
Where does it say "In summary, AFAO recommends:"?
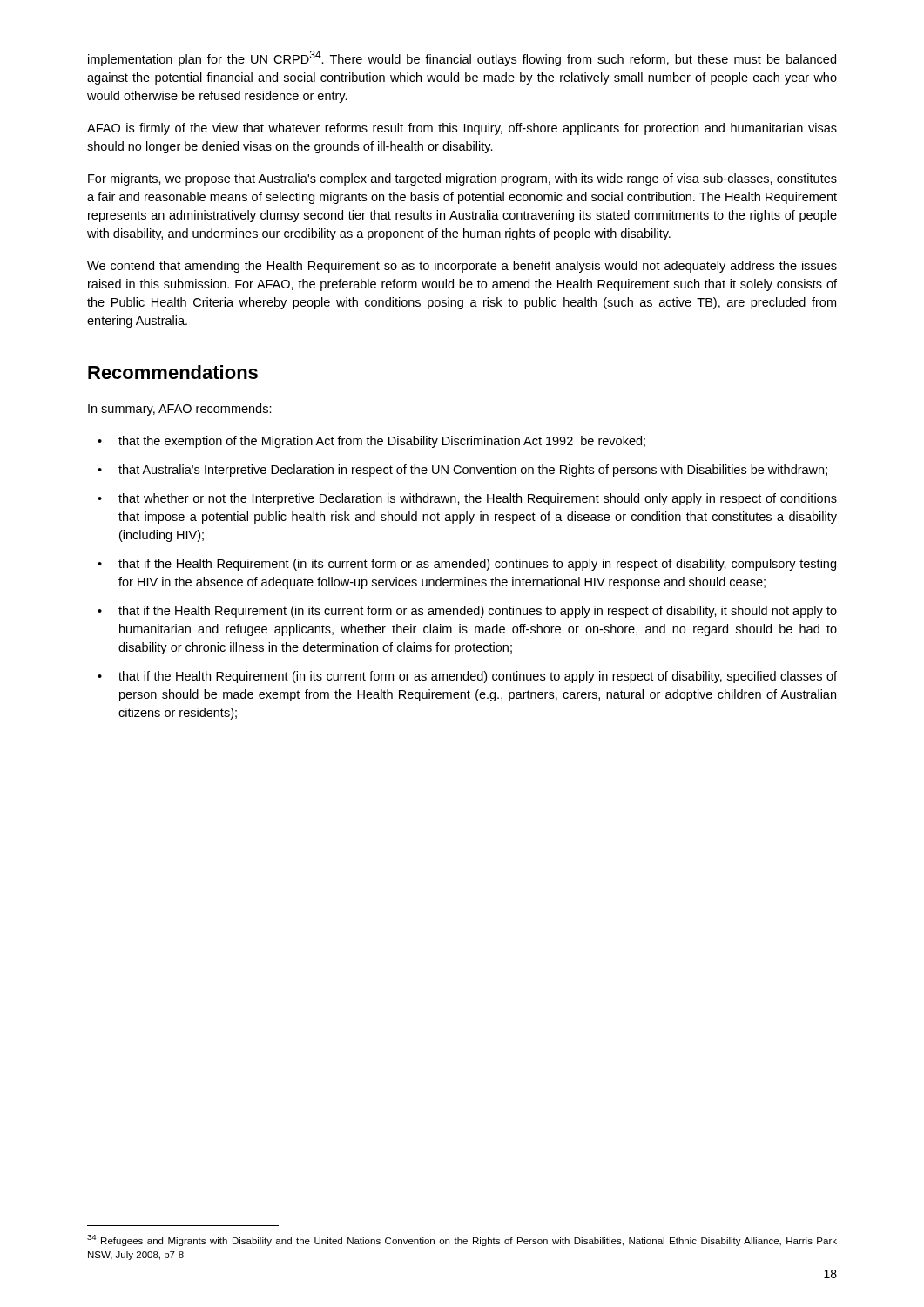click(x=180, y=410)
